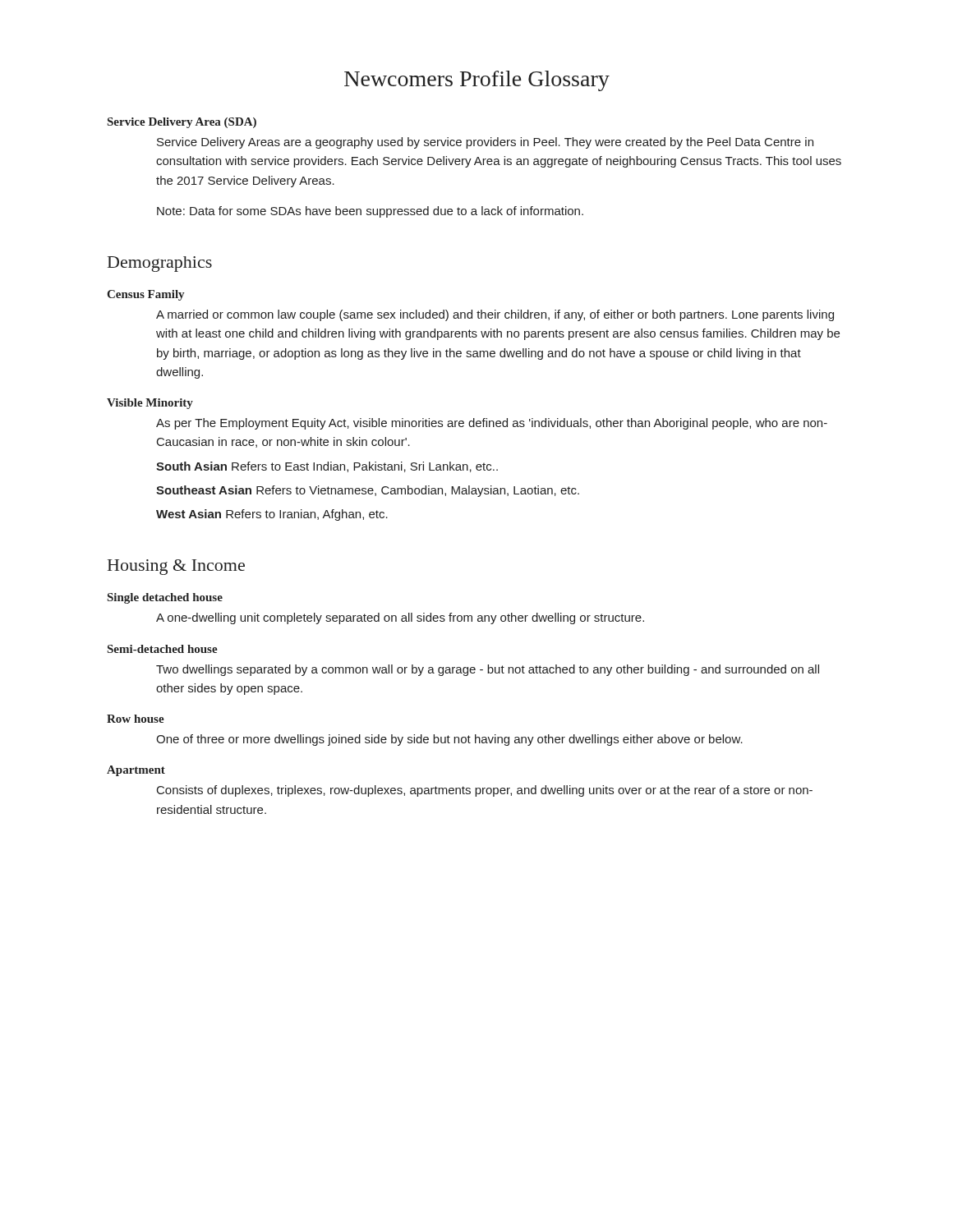Locate the text block that reads "One of three or"

pos(450,739)
